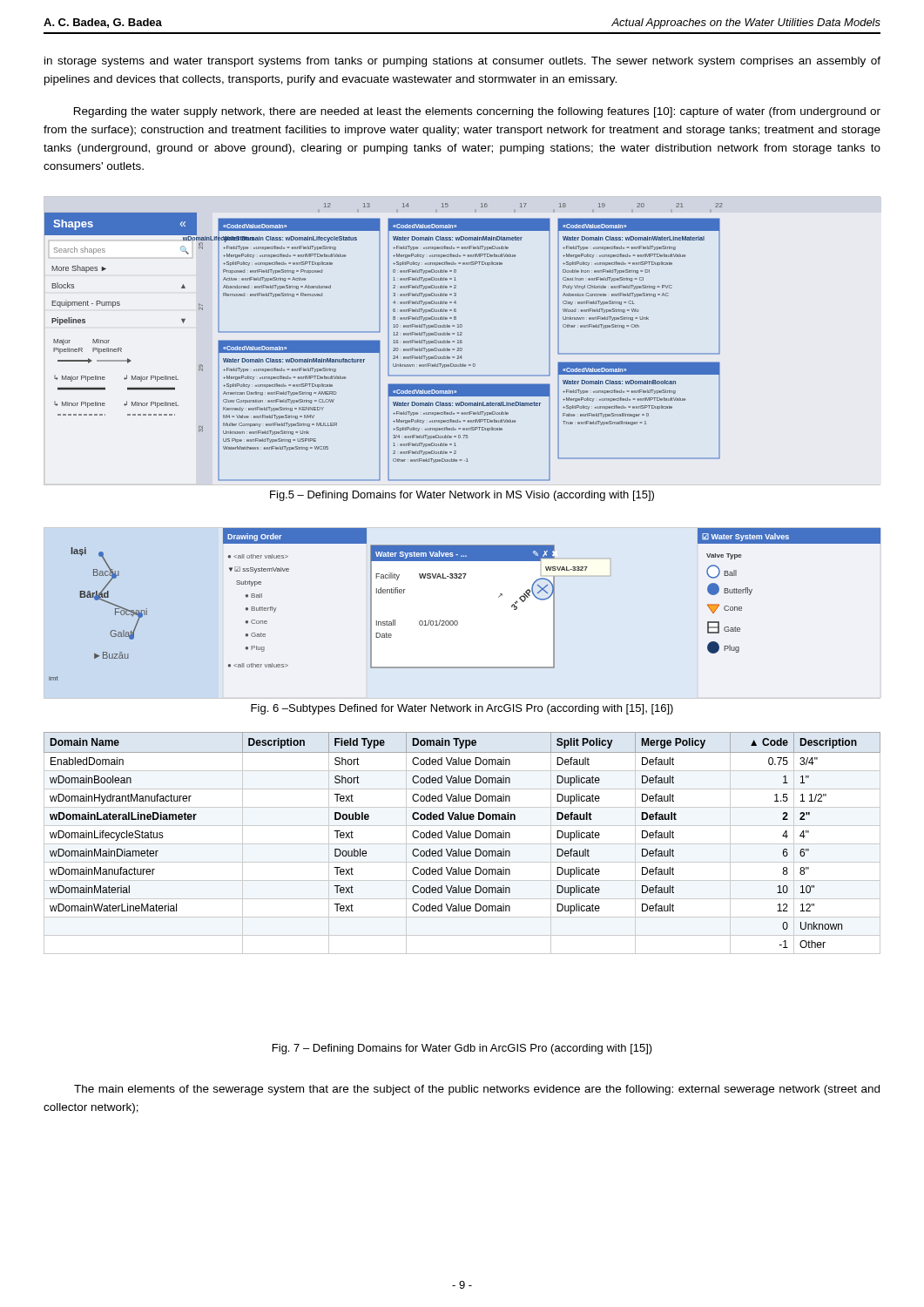924x1307 pixels.
Task: Locate the text block that reads "Regarding the water supply network, there are"
Action: pos(462,138)
